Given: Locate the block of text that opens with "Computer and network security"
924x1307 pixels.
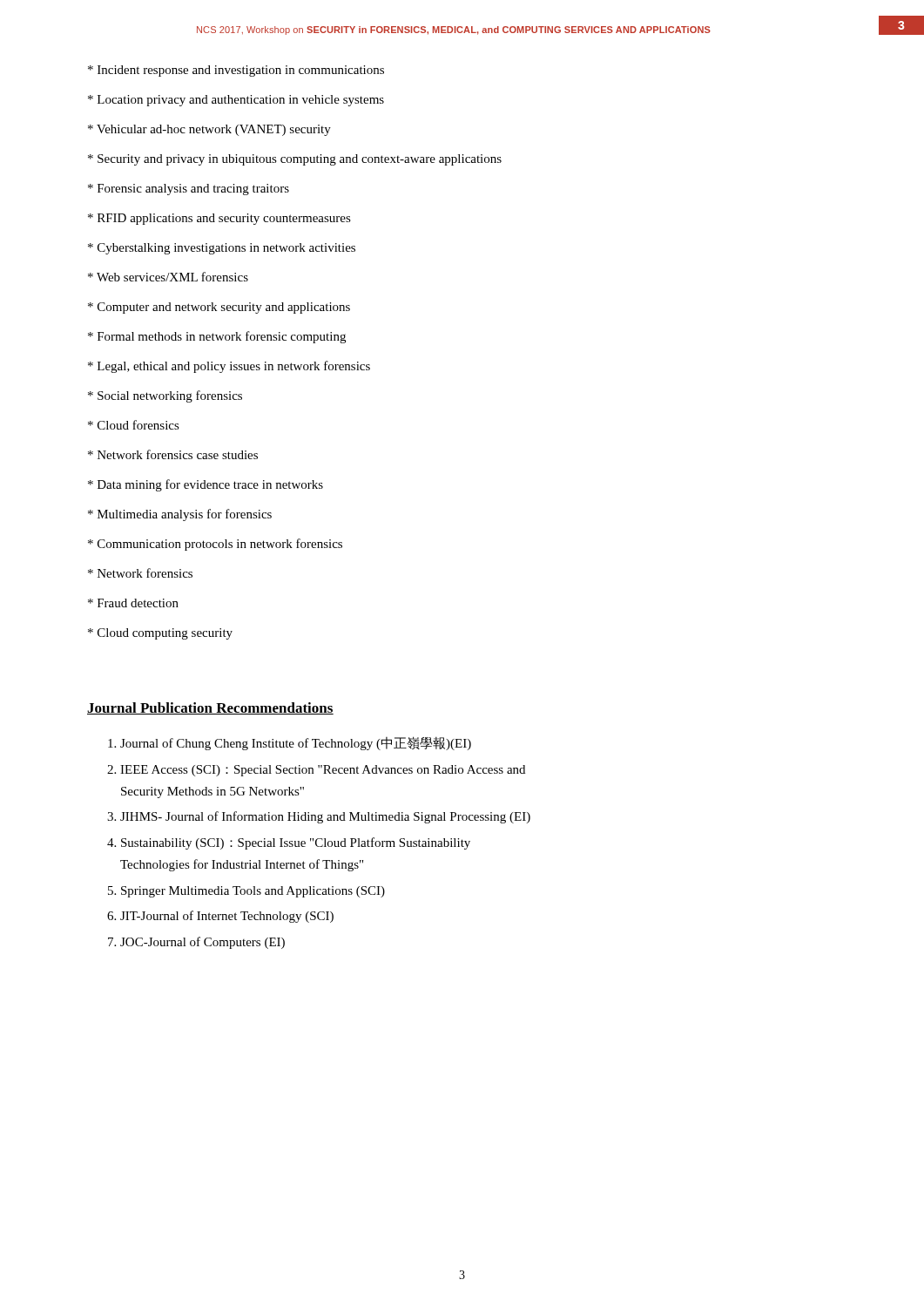Looking at the screenshot, I should (x=219, y=307).
